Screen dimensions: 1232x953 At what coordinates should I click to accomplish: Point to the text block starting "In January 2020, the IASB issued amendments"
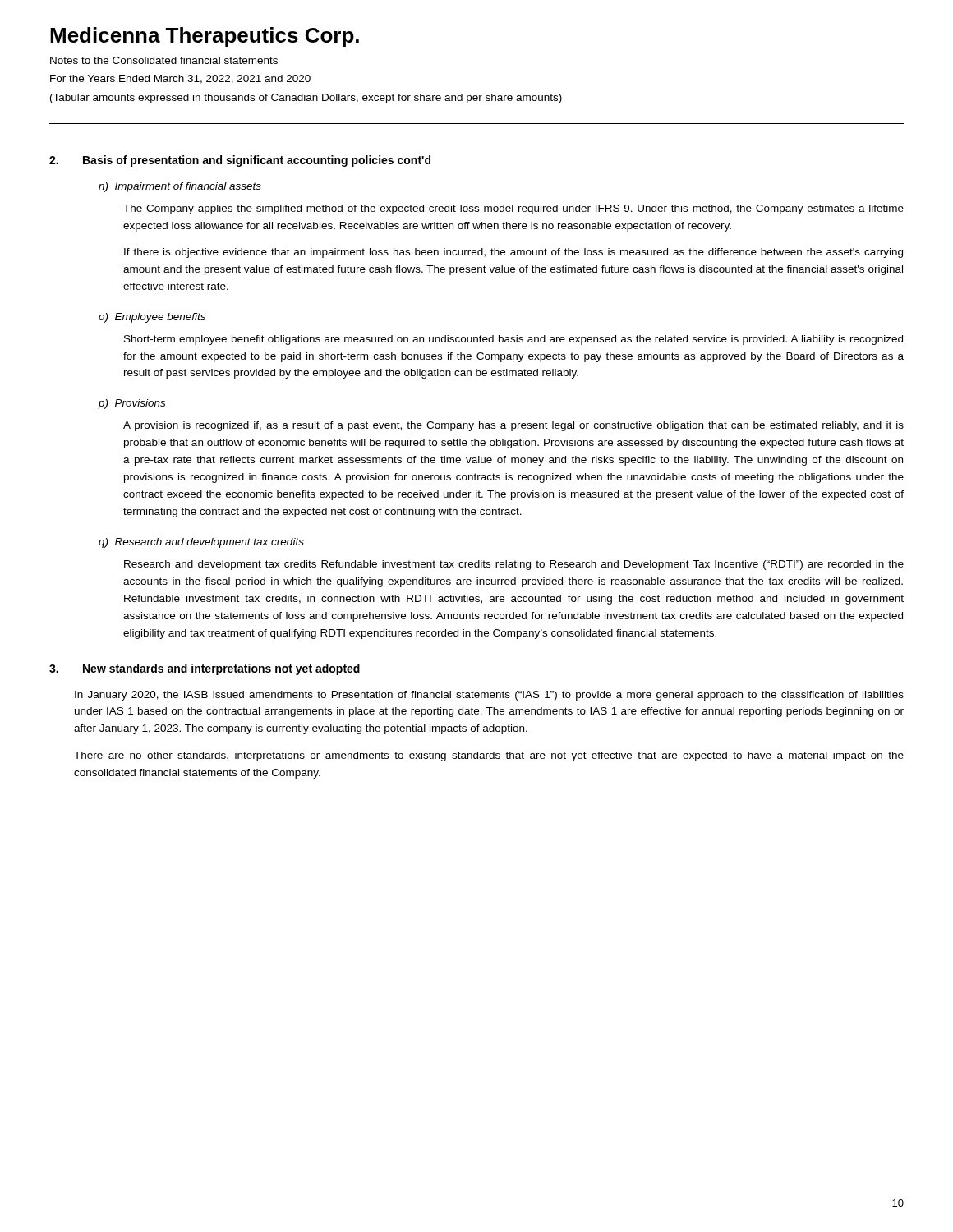[489, 711]
